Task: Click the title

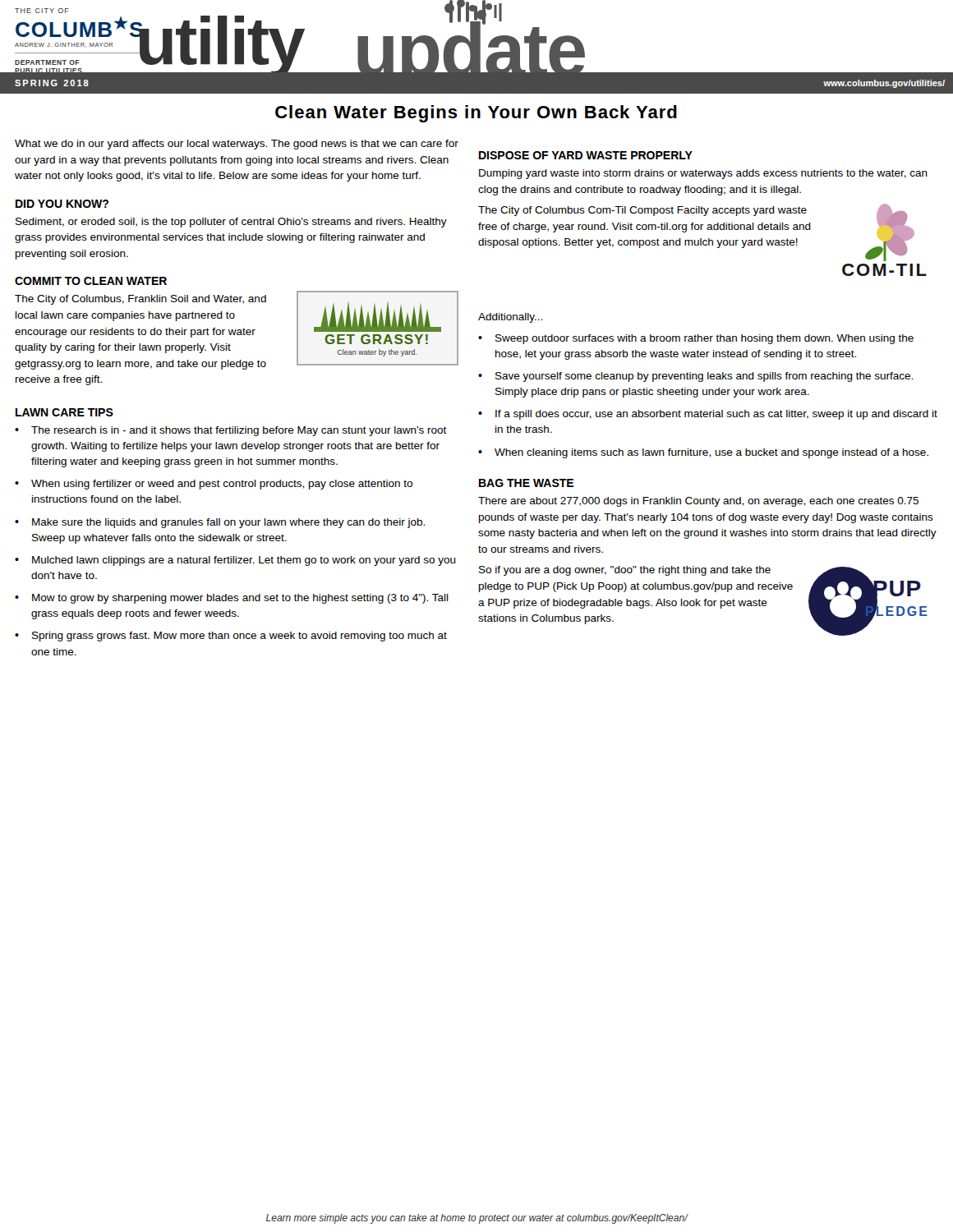Action: pos(476,112)
